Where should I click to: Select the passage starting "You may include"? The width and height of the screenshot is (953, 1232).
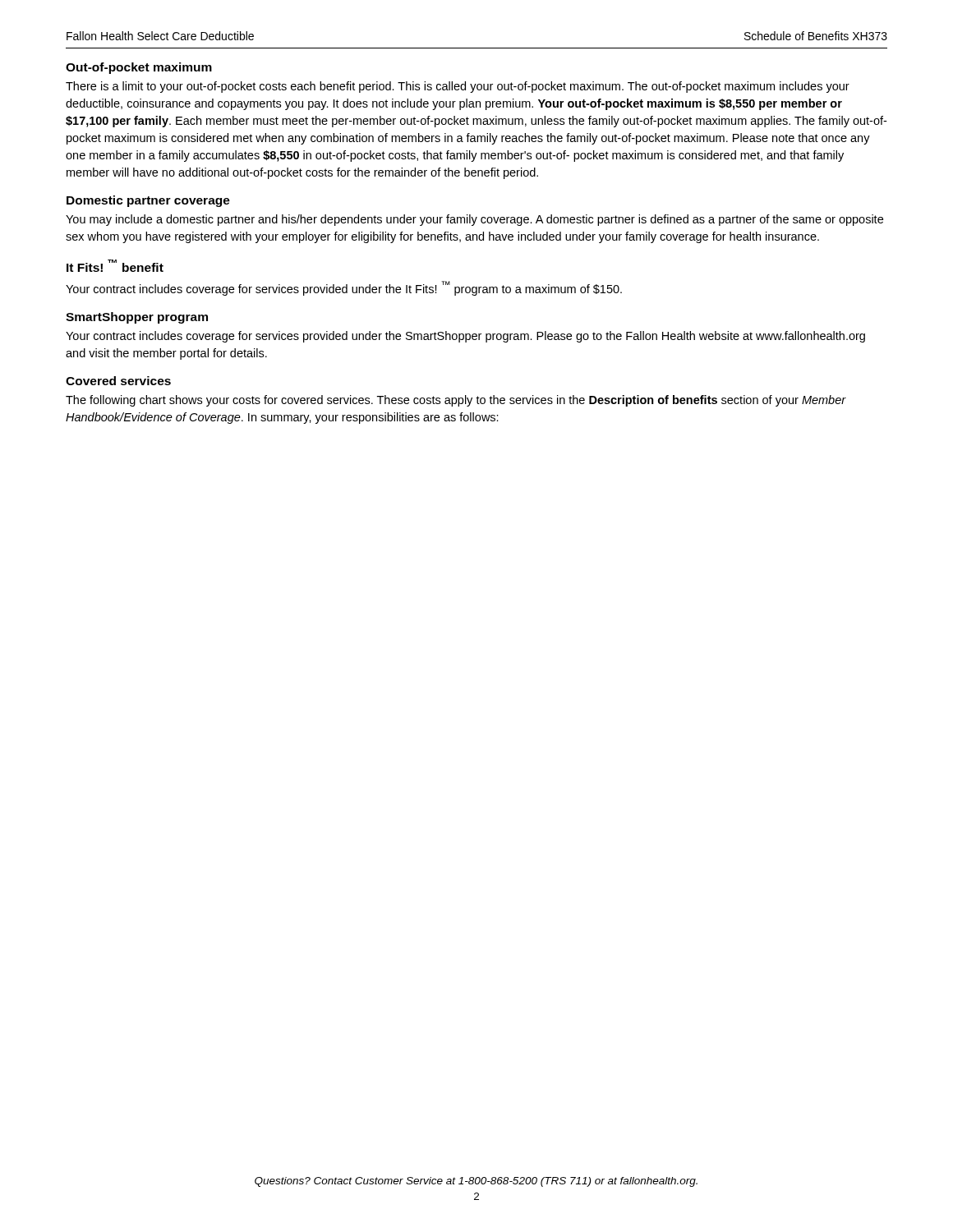(x=475, y=228)
